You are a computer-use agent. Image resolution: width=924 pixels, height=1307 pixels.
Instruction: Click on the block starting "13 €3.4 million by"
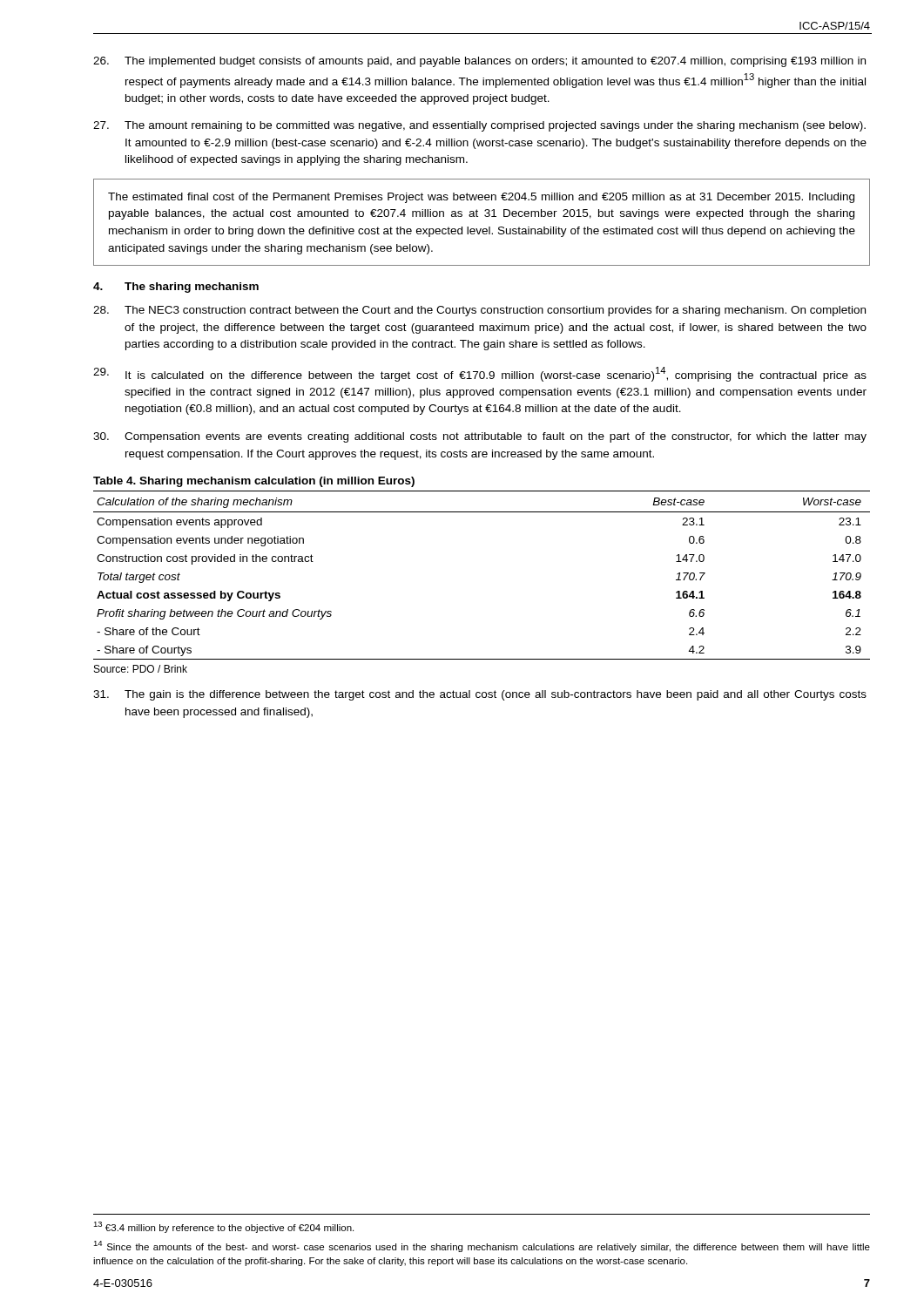[482, 1243]
